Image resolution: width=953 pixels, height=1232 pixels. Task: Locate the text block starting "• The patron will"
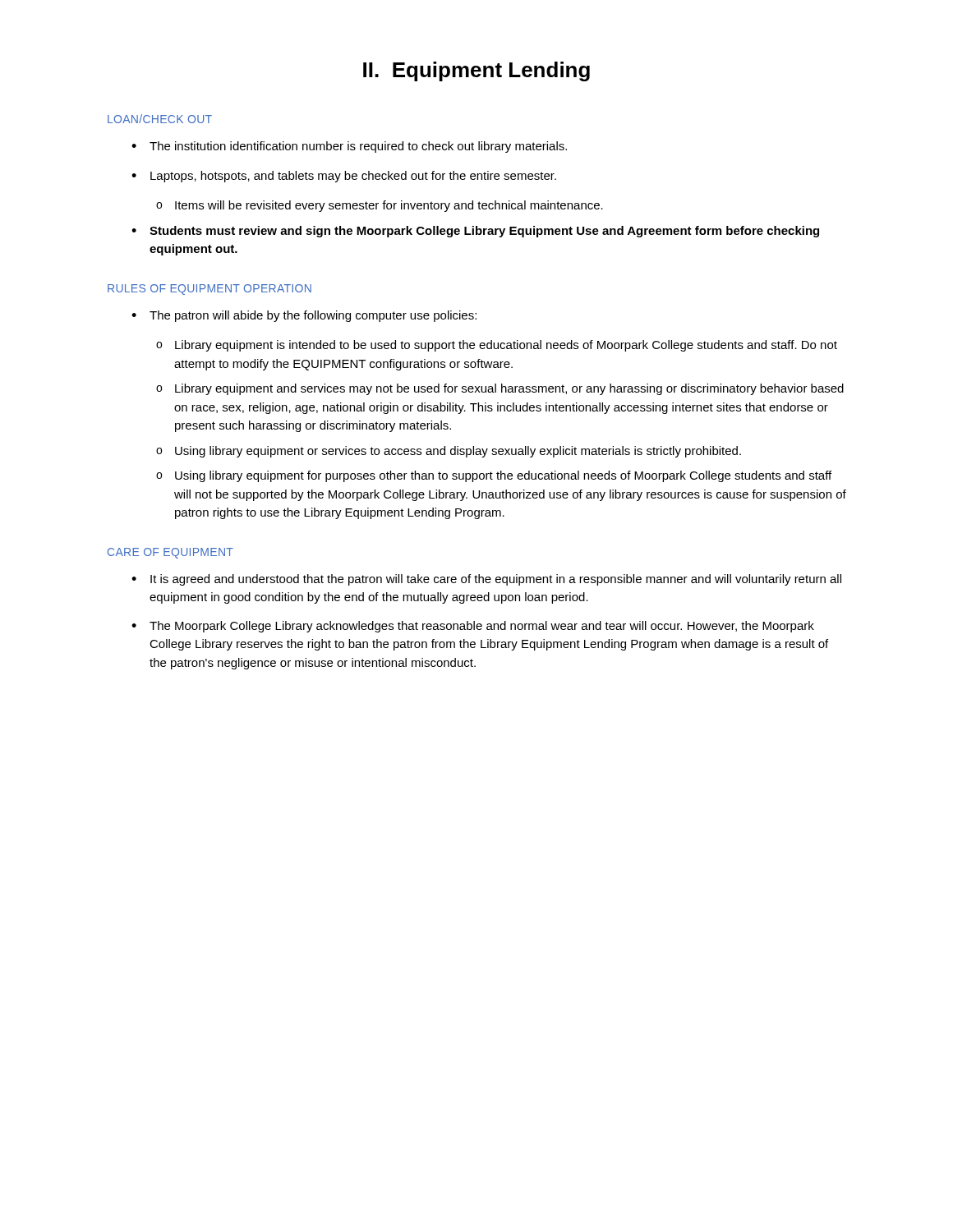304,316
